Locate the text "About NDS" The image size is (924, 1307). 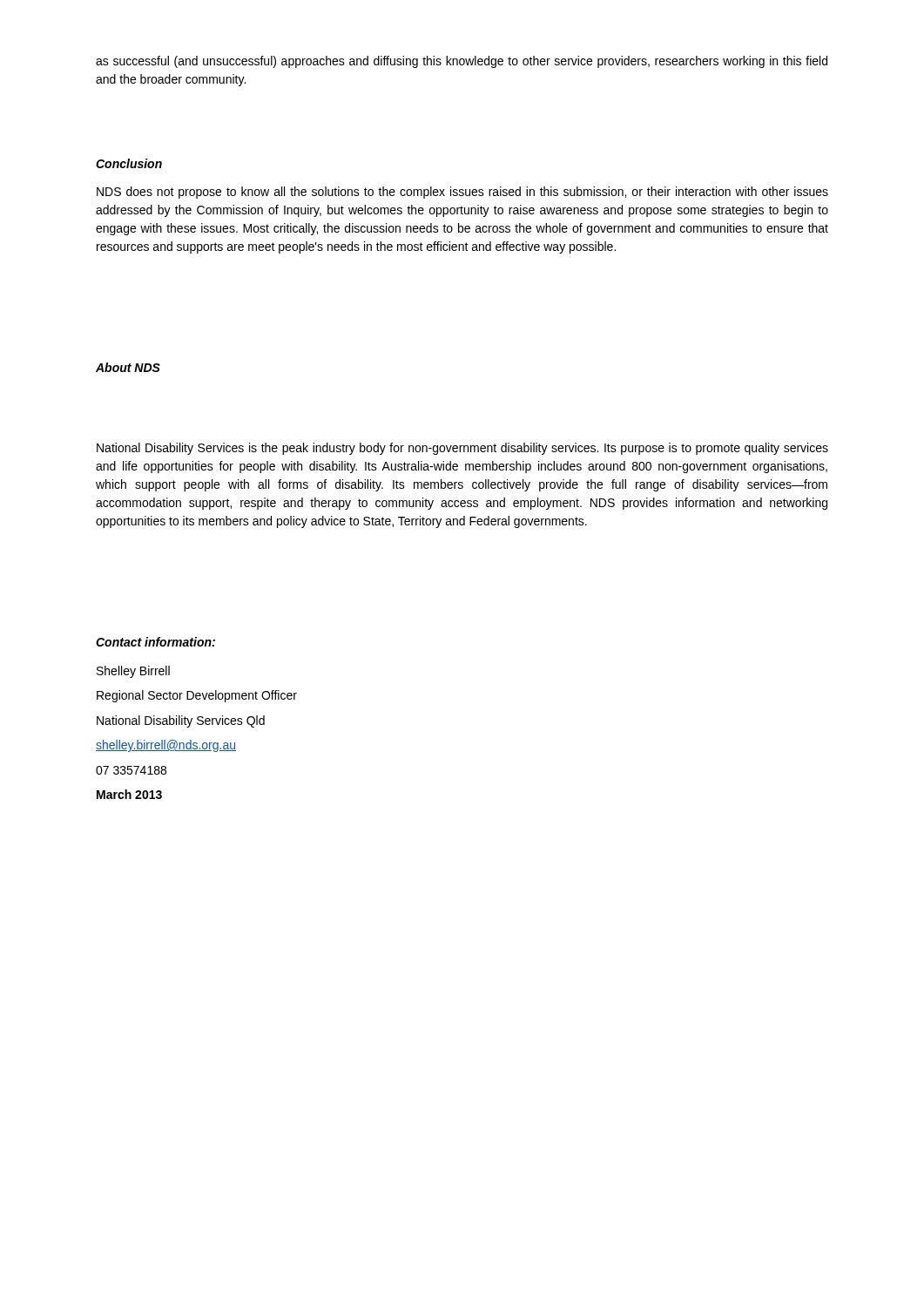click(x=128, y=368)
